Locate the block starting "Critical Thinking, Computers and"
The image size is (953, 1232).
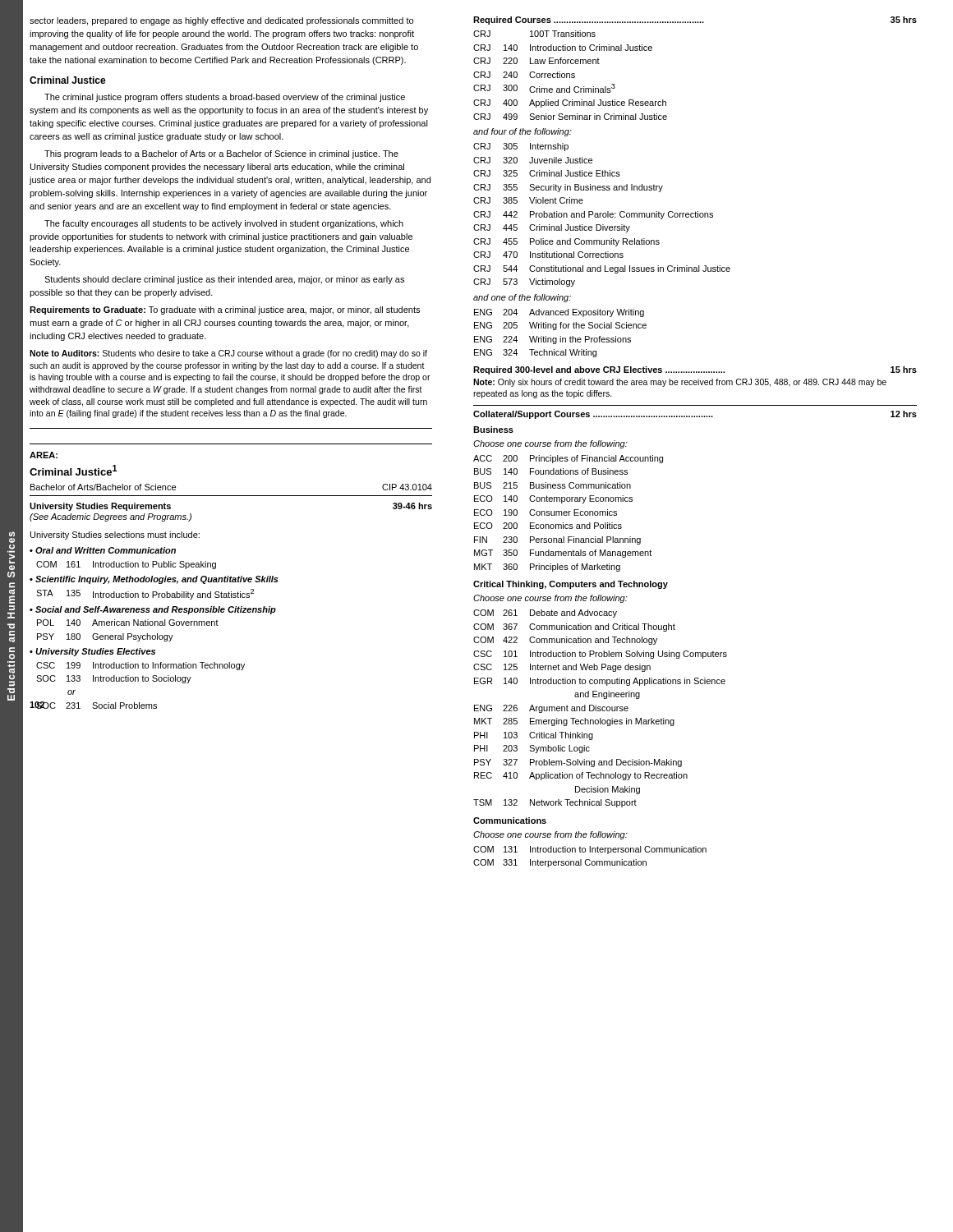571,585
